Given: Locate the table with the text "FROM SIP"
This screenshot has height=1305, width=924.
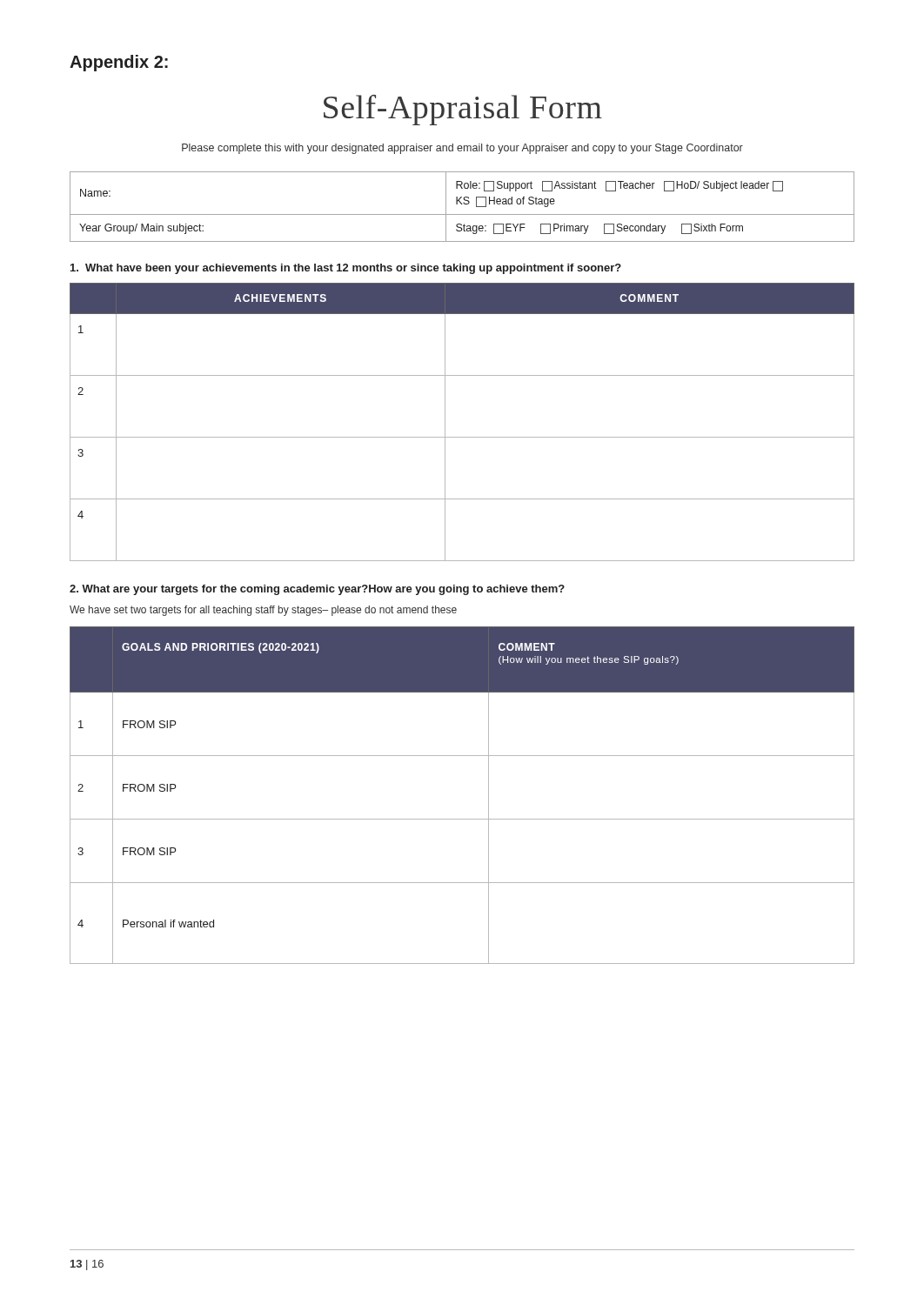Looking at the screenshot, I should coord(462,795).
